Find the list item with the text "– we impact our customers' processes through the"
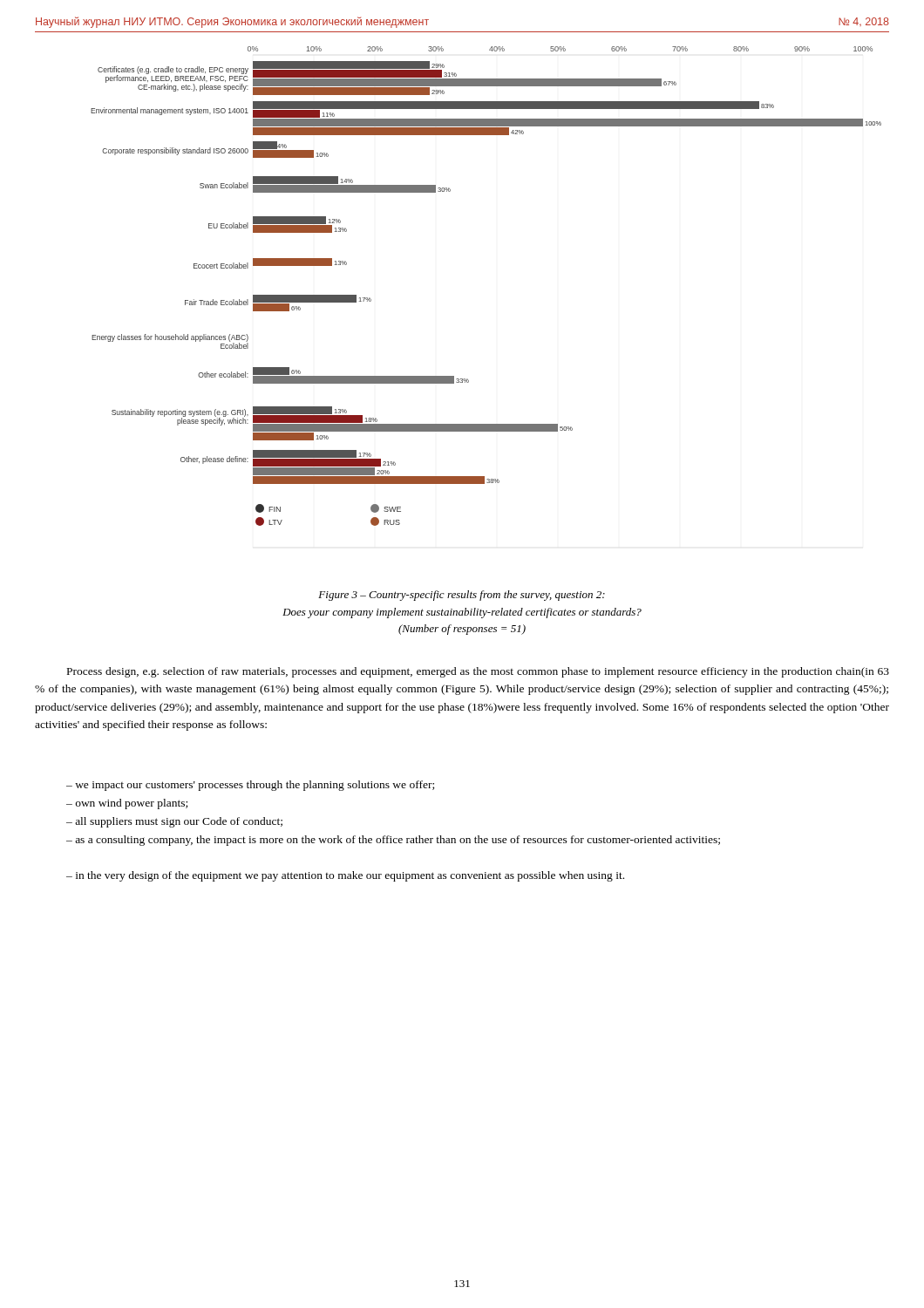Screen dimensions: 1308x924 click(251, 784)
